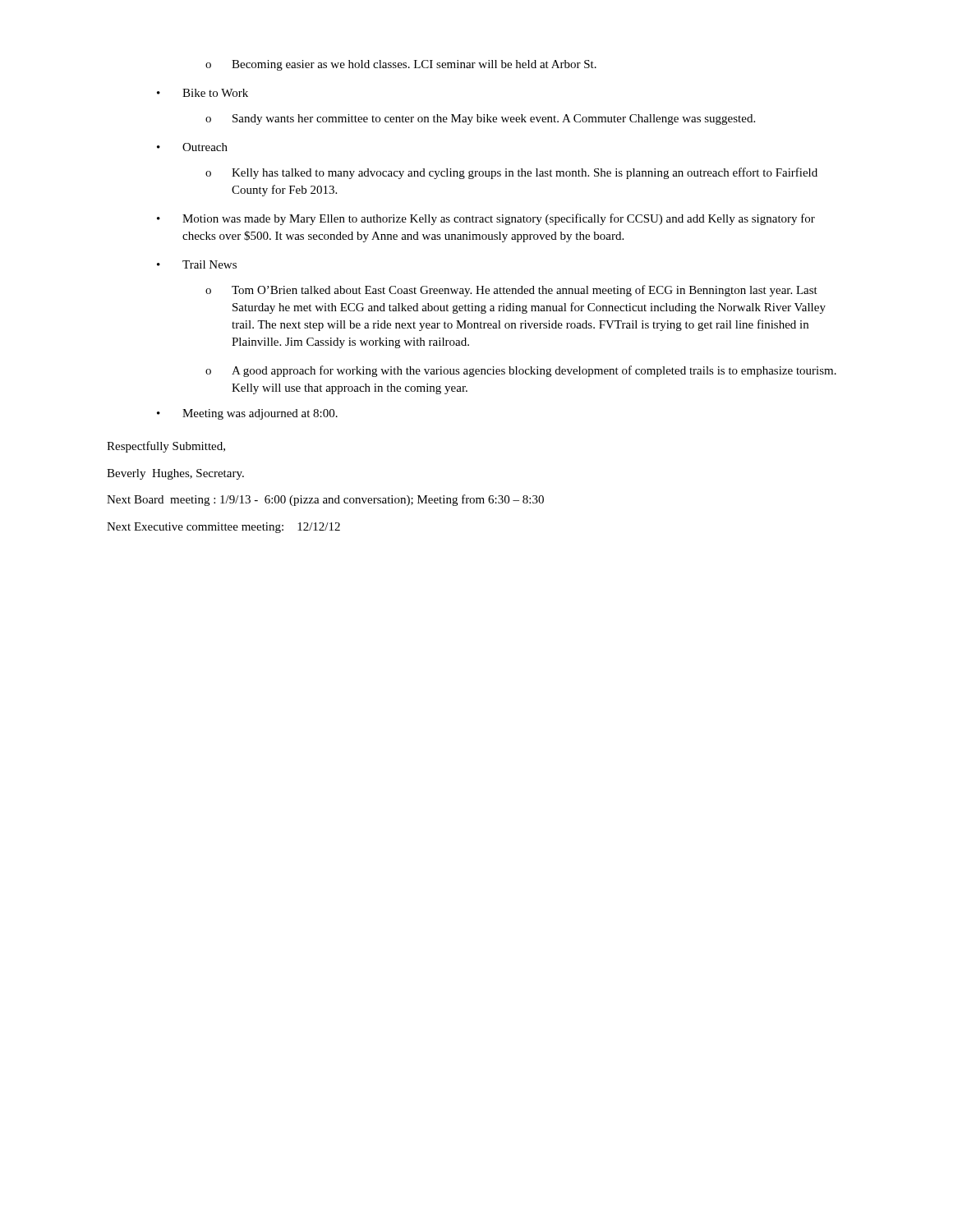
Task: Click on the text block starting "• Motion was made by Mary Ellen to"
Action: pyautogui.click(x=501, y=228)
